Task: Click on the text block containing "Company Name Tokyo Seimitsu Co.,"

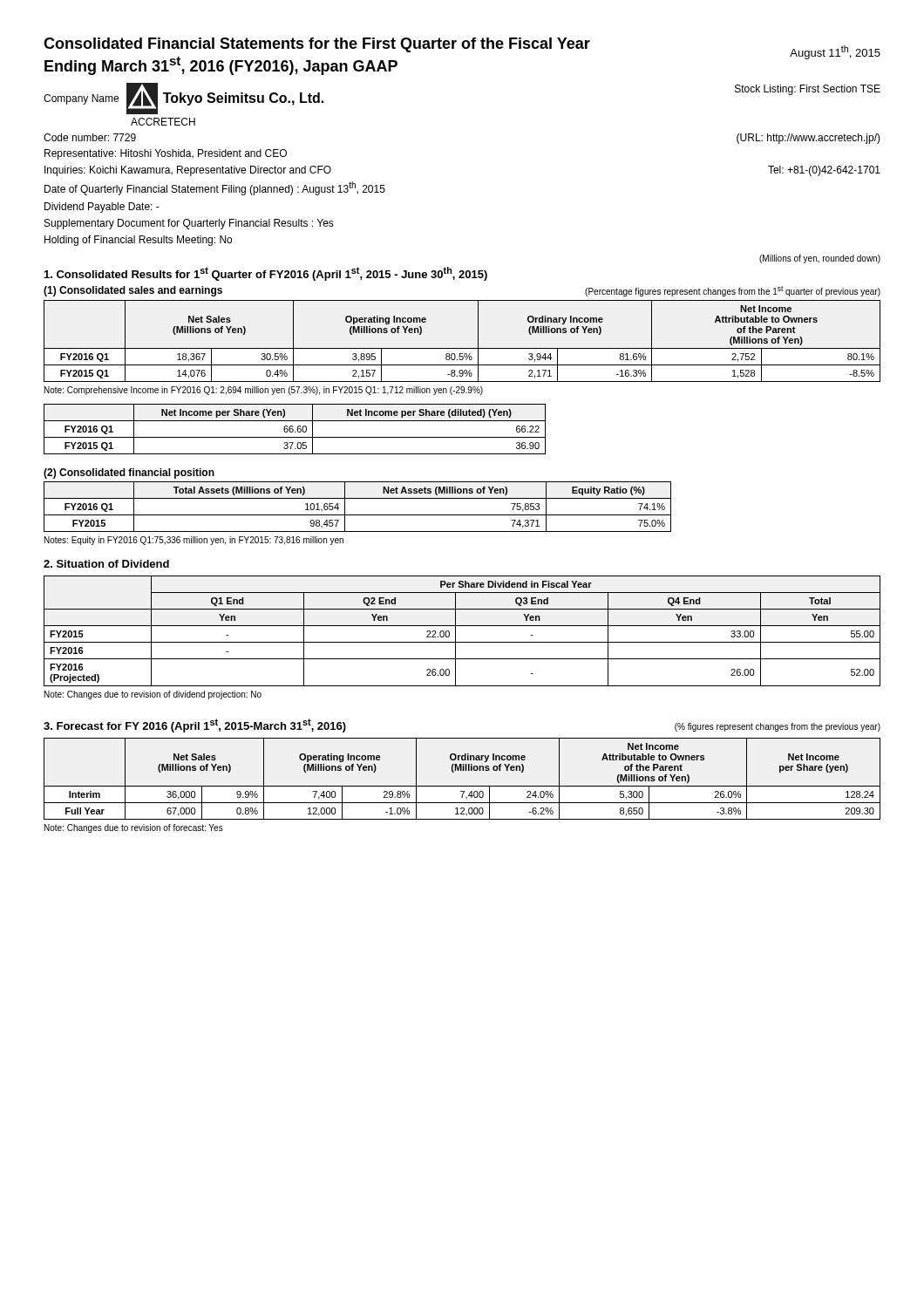Action: pos(191,98)
